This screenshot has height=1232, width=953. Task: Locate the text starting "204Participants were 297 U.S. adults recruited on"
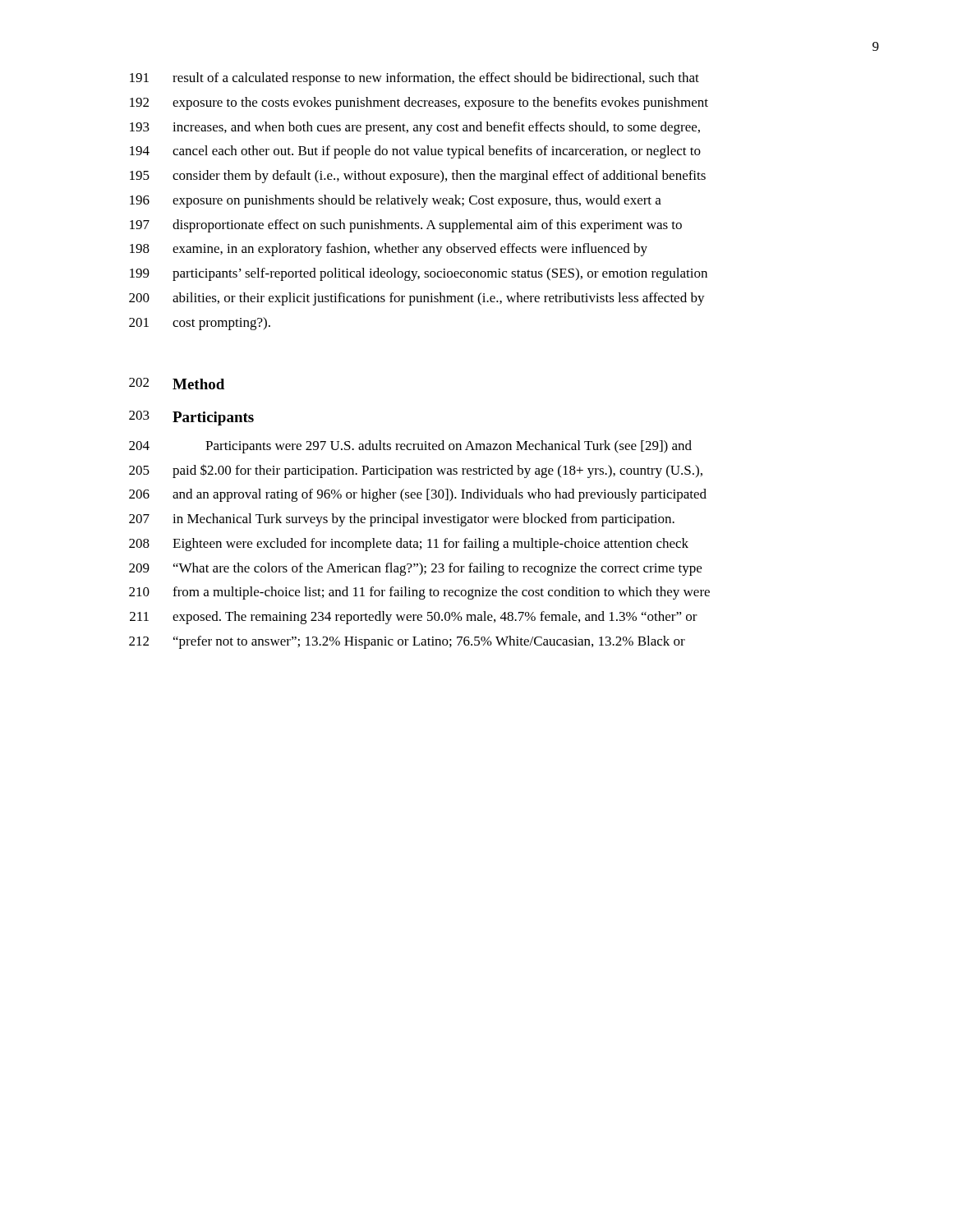tap(493, 543)
